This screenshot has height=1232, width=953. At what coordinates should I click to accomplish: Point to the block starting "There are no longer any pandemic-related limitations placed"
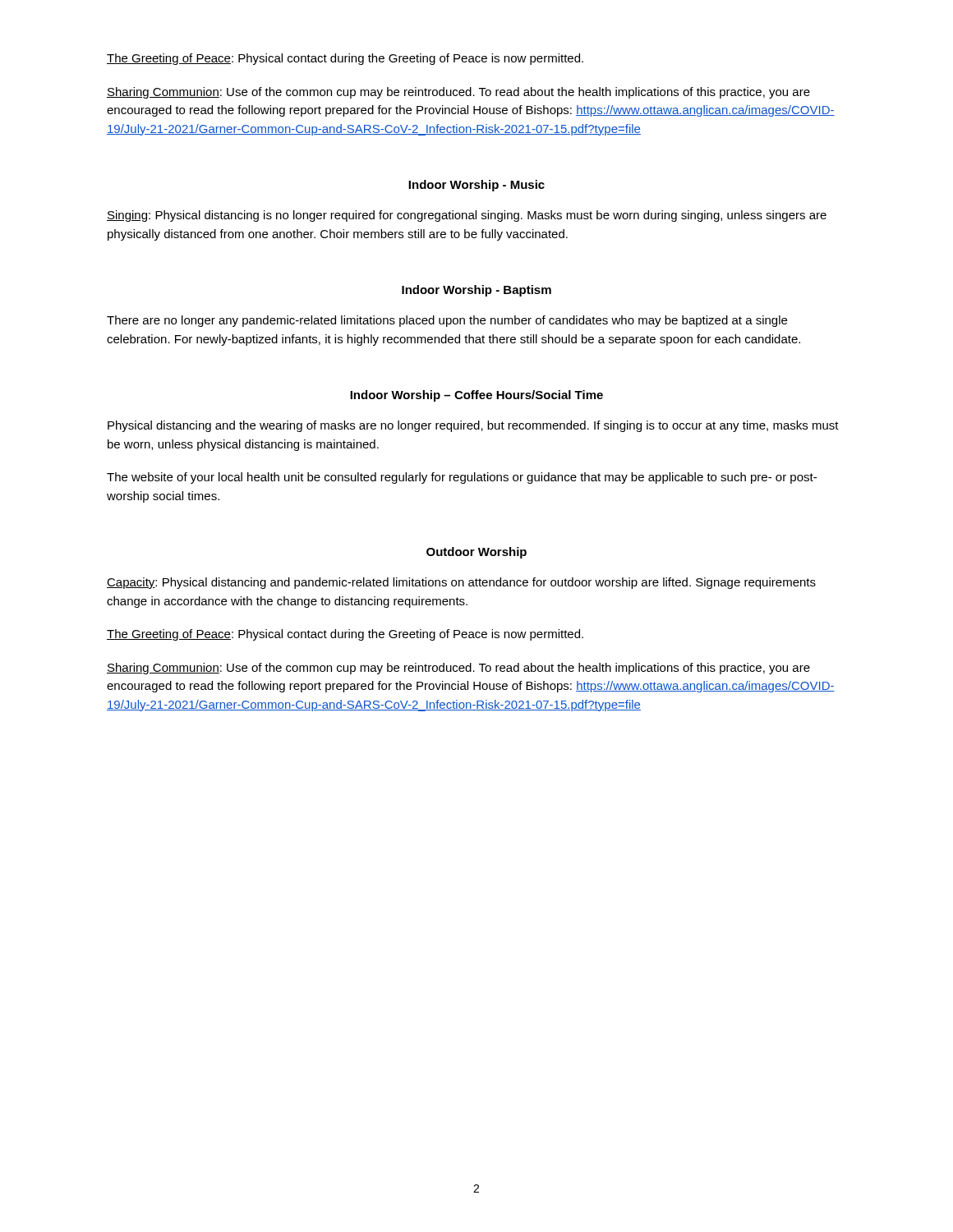pyautogui.click(x=454, y=329)
